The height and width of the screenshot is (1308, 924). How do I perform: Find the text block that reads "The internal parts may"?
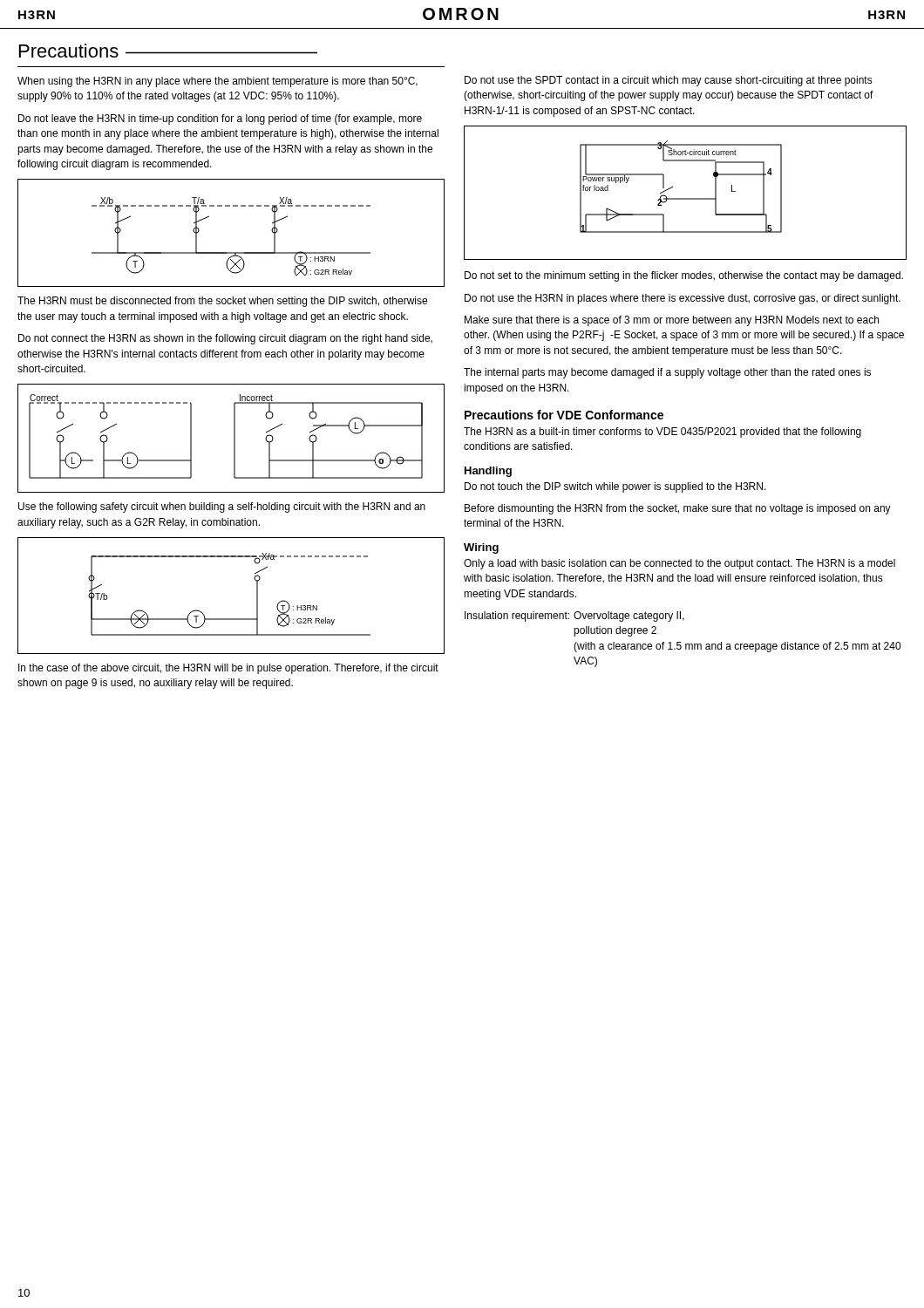click(x=668, y=380)
